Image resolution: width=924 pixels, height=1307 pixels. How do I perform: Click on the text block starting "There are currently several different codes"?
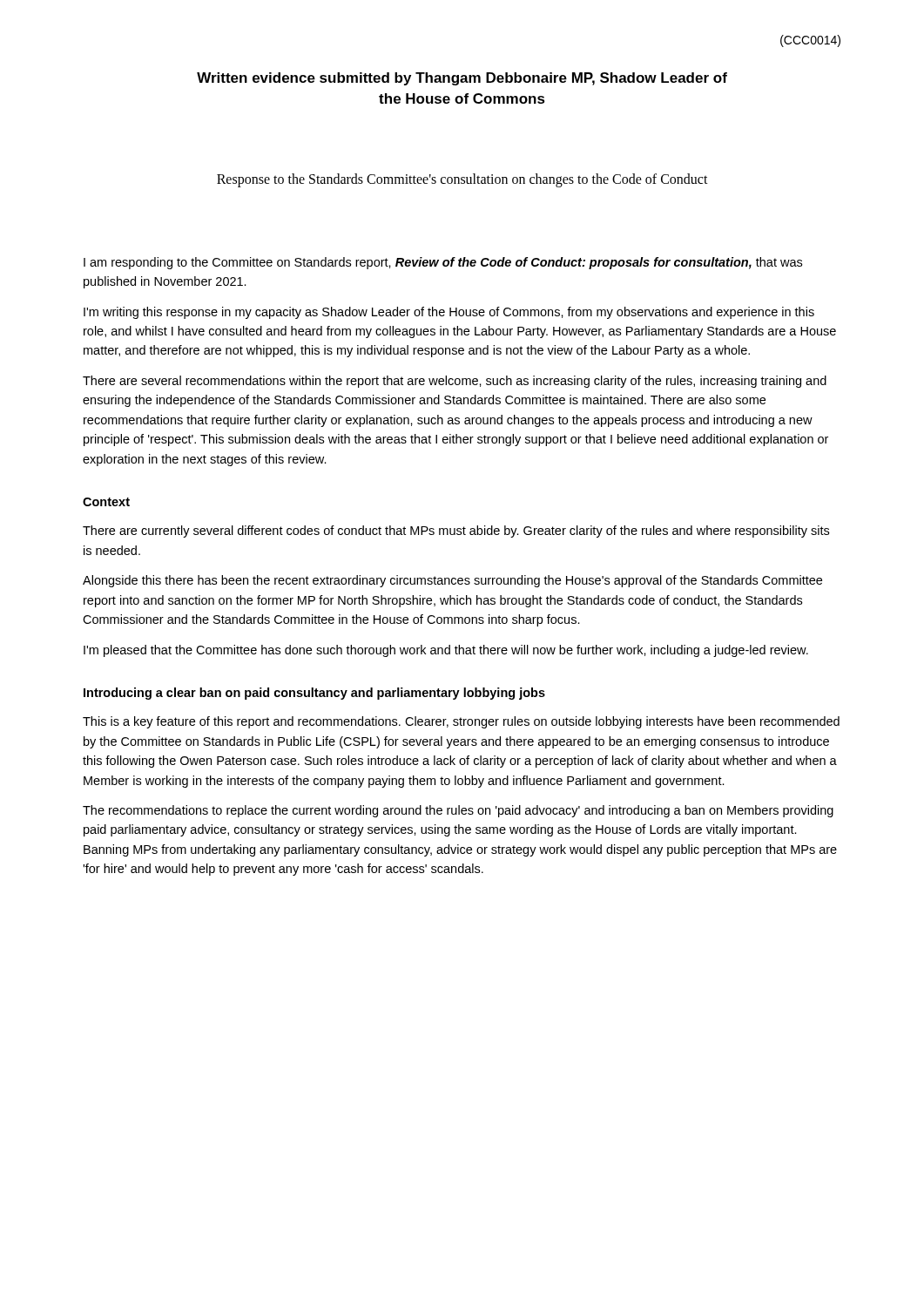coord(456,541)
